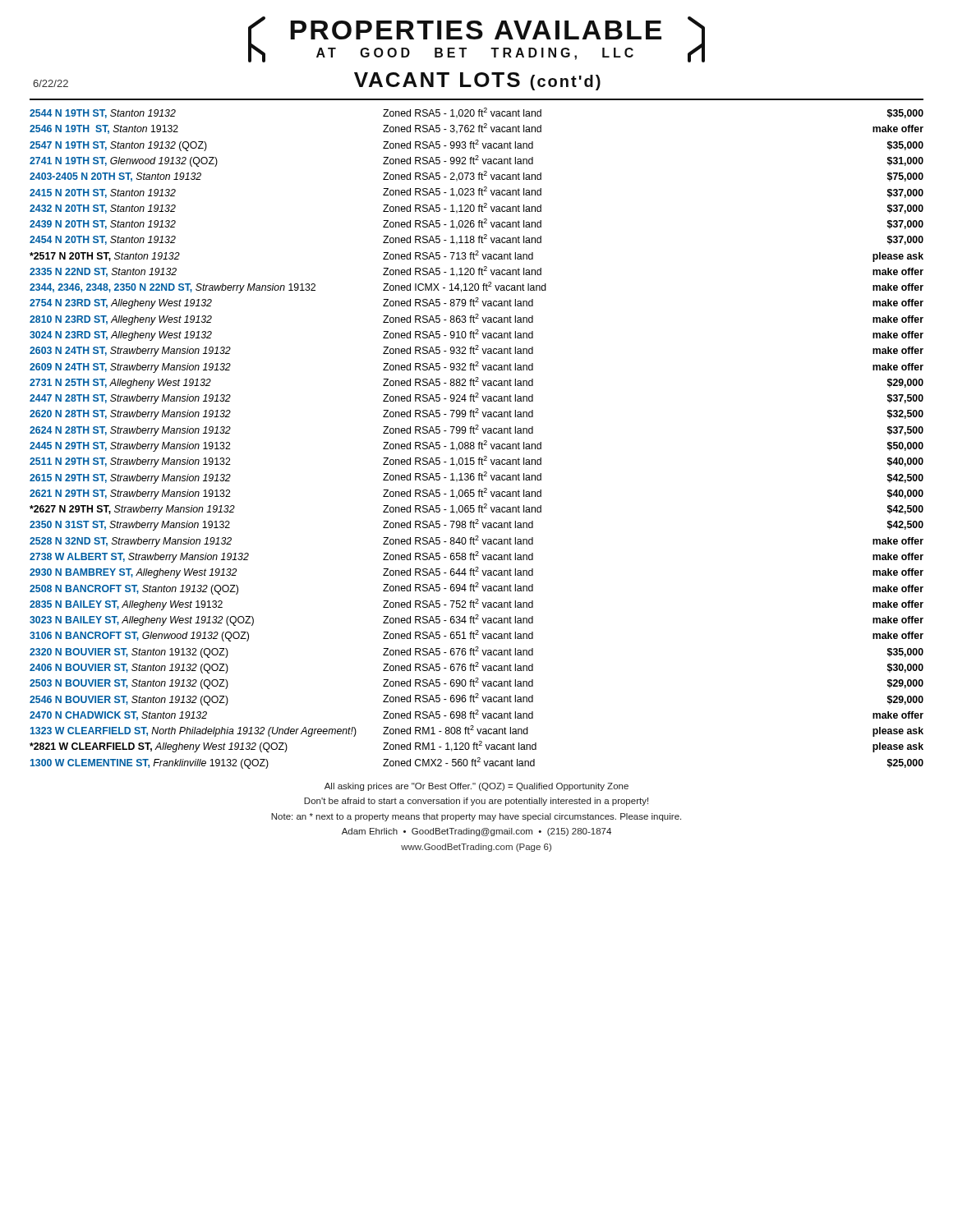Point to the passage starting "2546 N BOUVIER ST, Stanton 19132 (QOZ) Zoned"

coord(476,699)
